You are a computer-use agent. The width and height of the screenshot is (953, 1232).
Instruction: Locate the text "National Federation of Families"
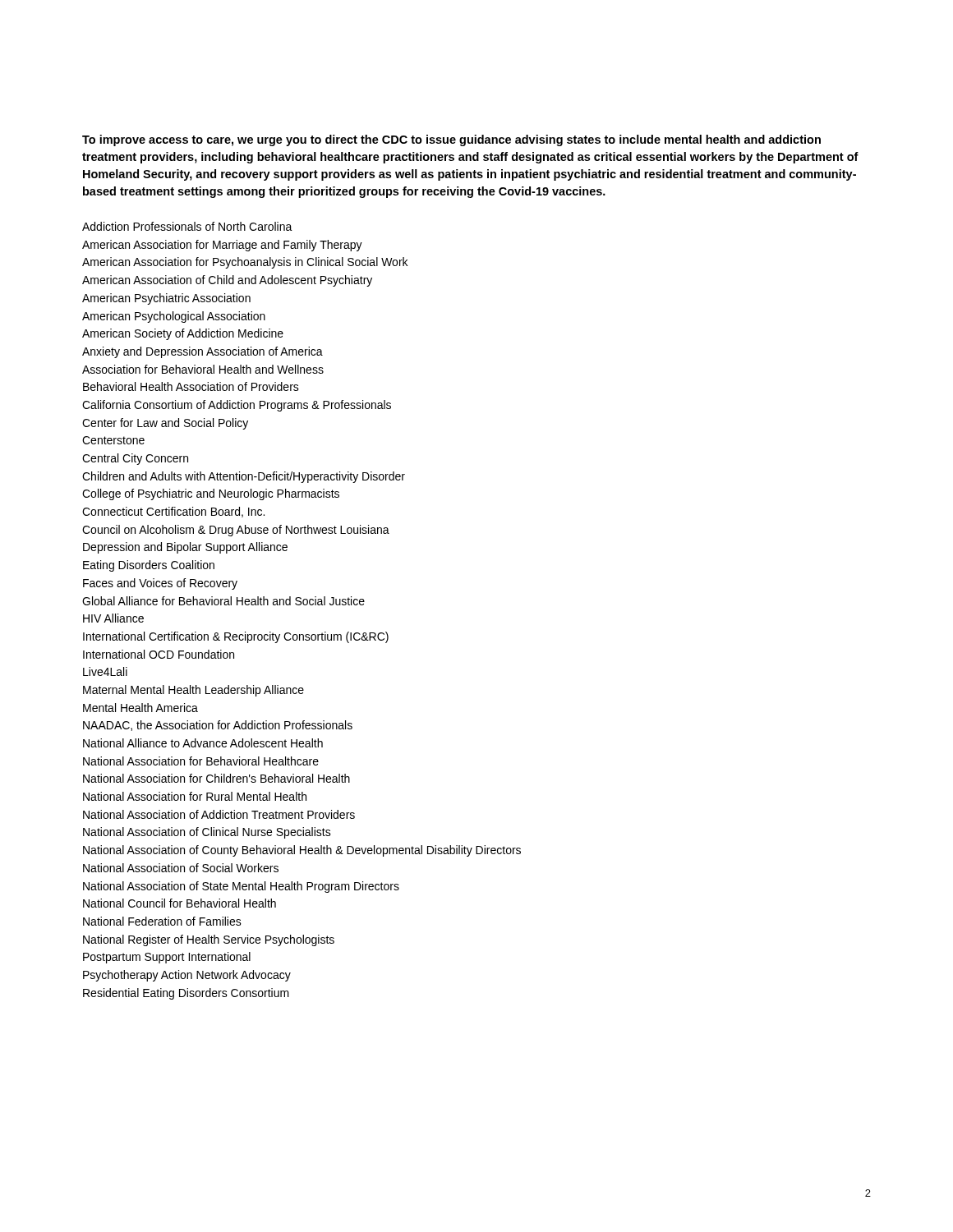pyautogui.click(x=162, y=921)
